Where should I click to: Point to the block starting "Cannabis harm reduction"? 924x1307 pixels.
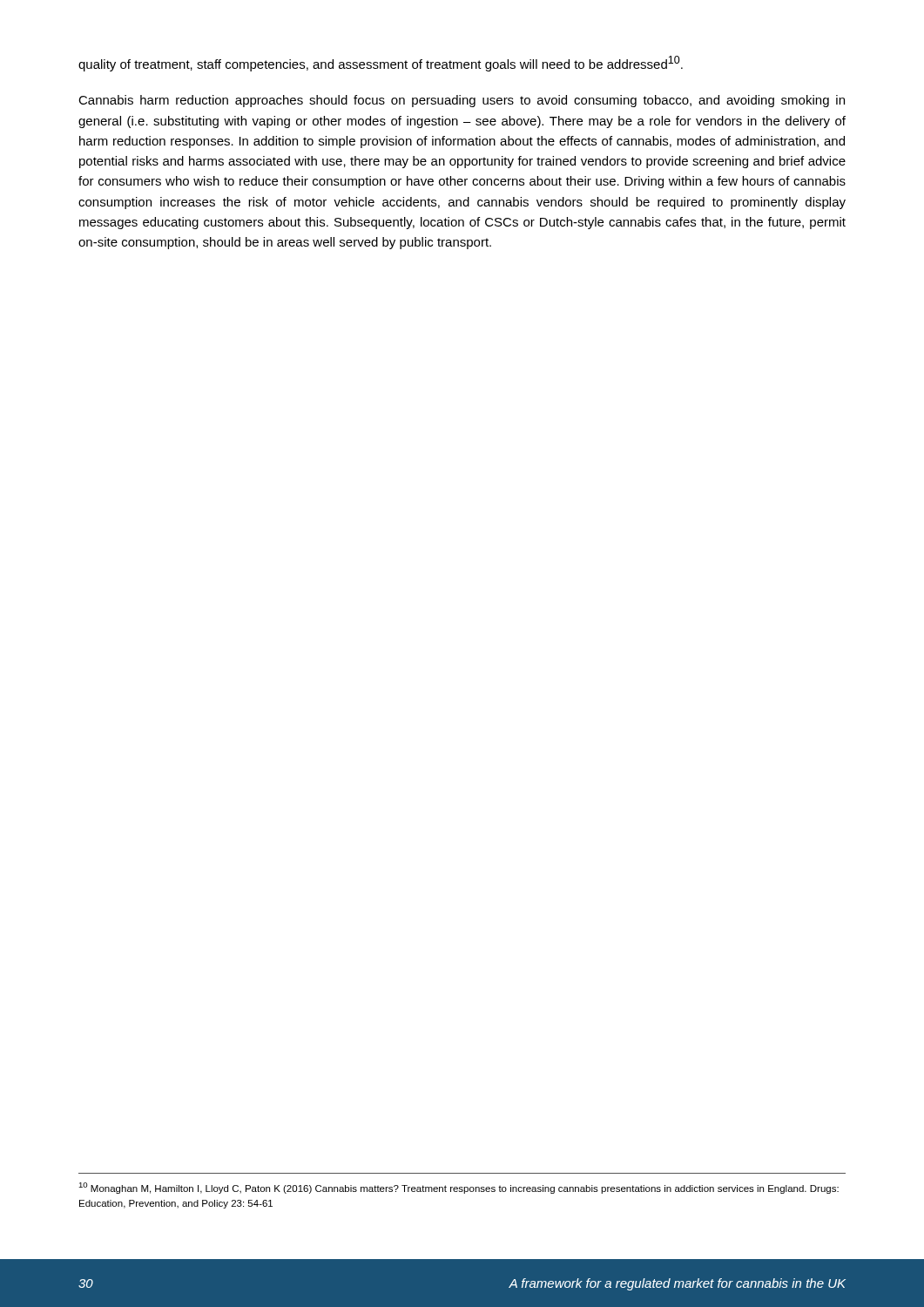click(462, 171)
